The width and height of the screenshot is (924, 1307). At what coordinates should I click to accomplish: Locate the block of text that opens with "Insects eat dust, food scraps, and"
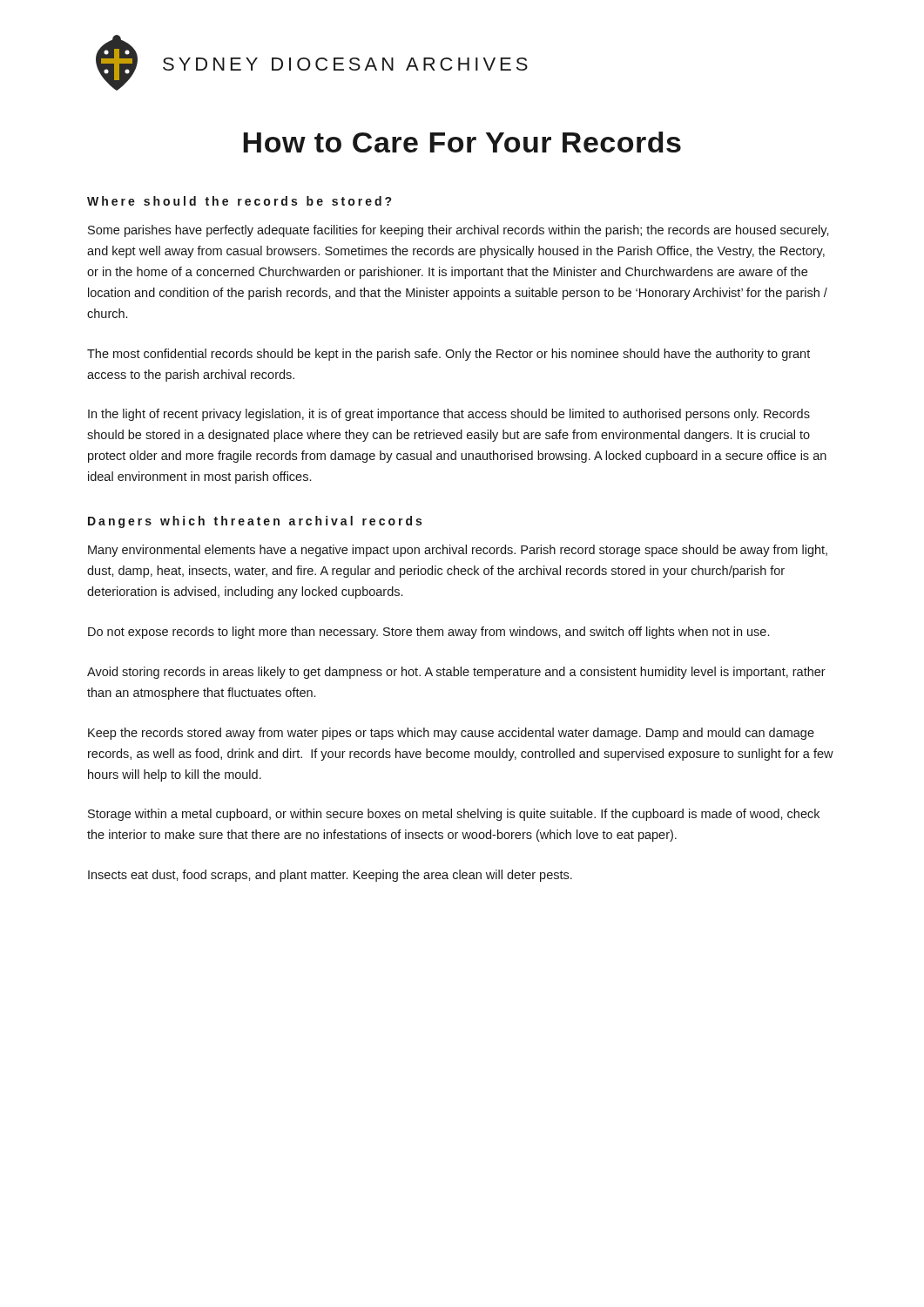pos(330,875)
